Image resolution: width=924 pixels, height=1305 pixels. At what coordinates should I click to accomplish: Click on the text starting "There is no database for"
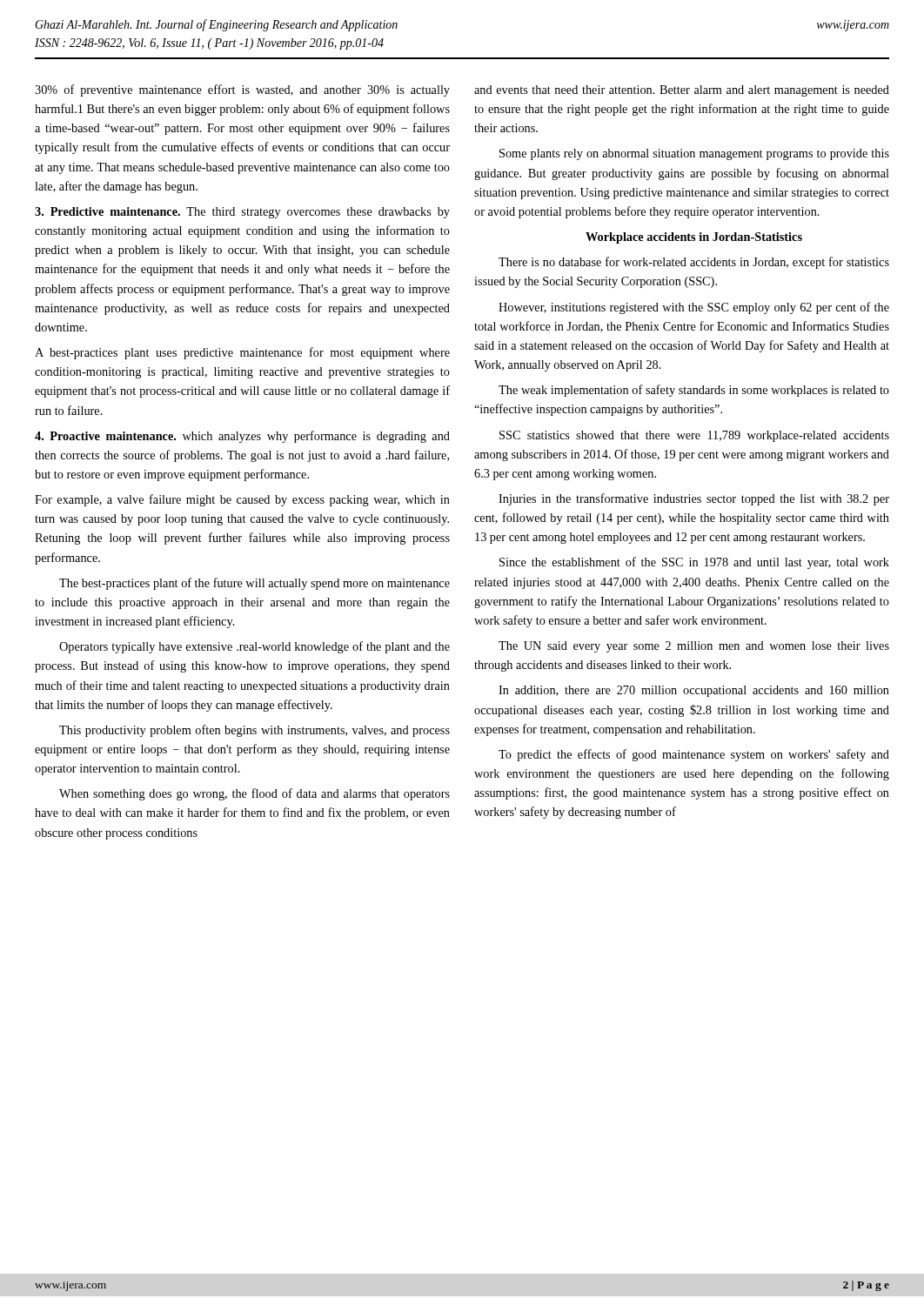pos(682,272)
